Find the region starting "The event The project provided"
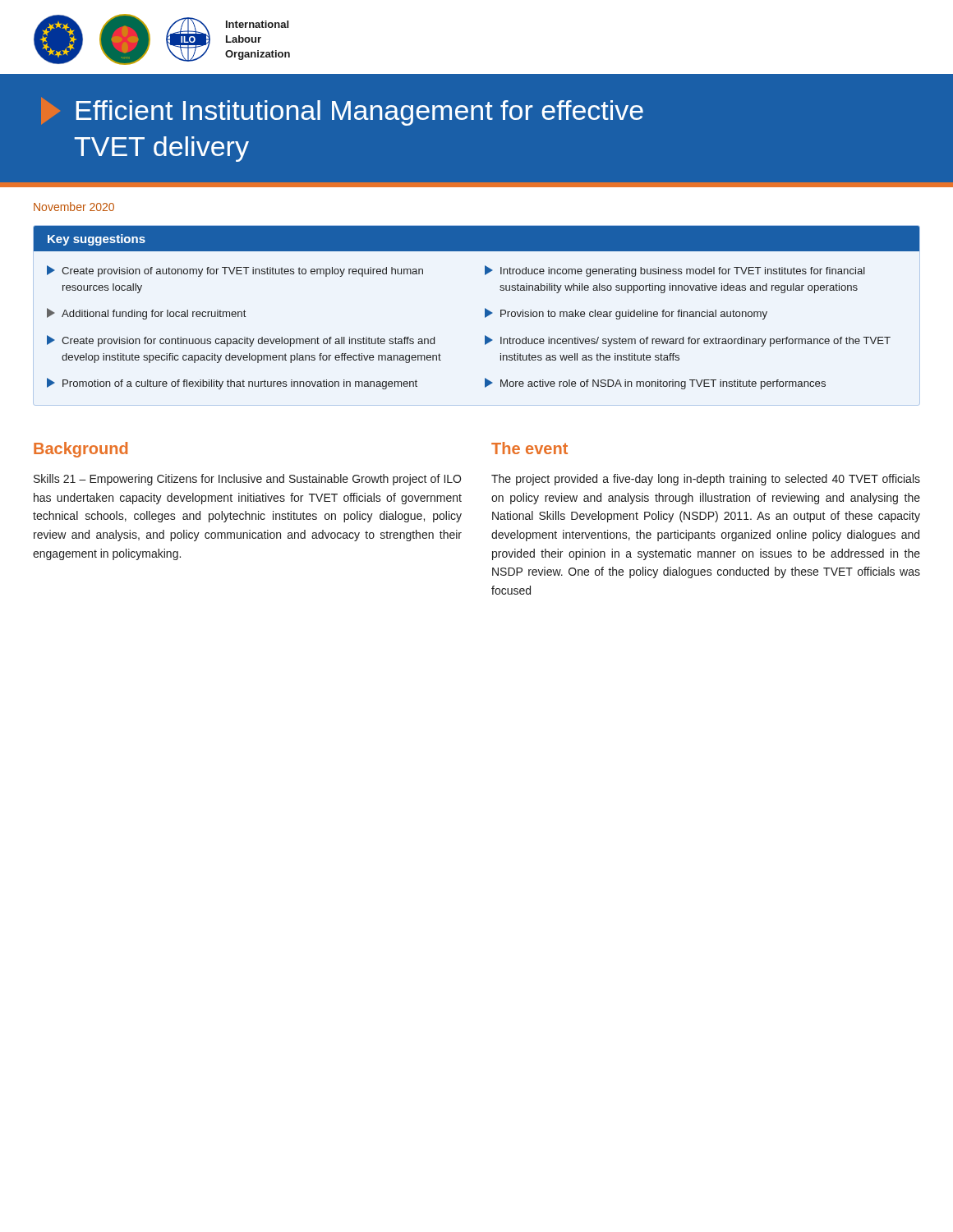Image resolution: width=953 pixels, height=1232 pixels. [706, 516]
